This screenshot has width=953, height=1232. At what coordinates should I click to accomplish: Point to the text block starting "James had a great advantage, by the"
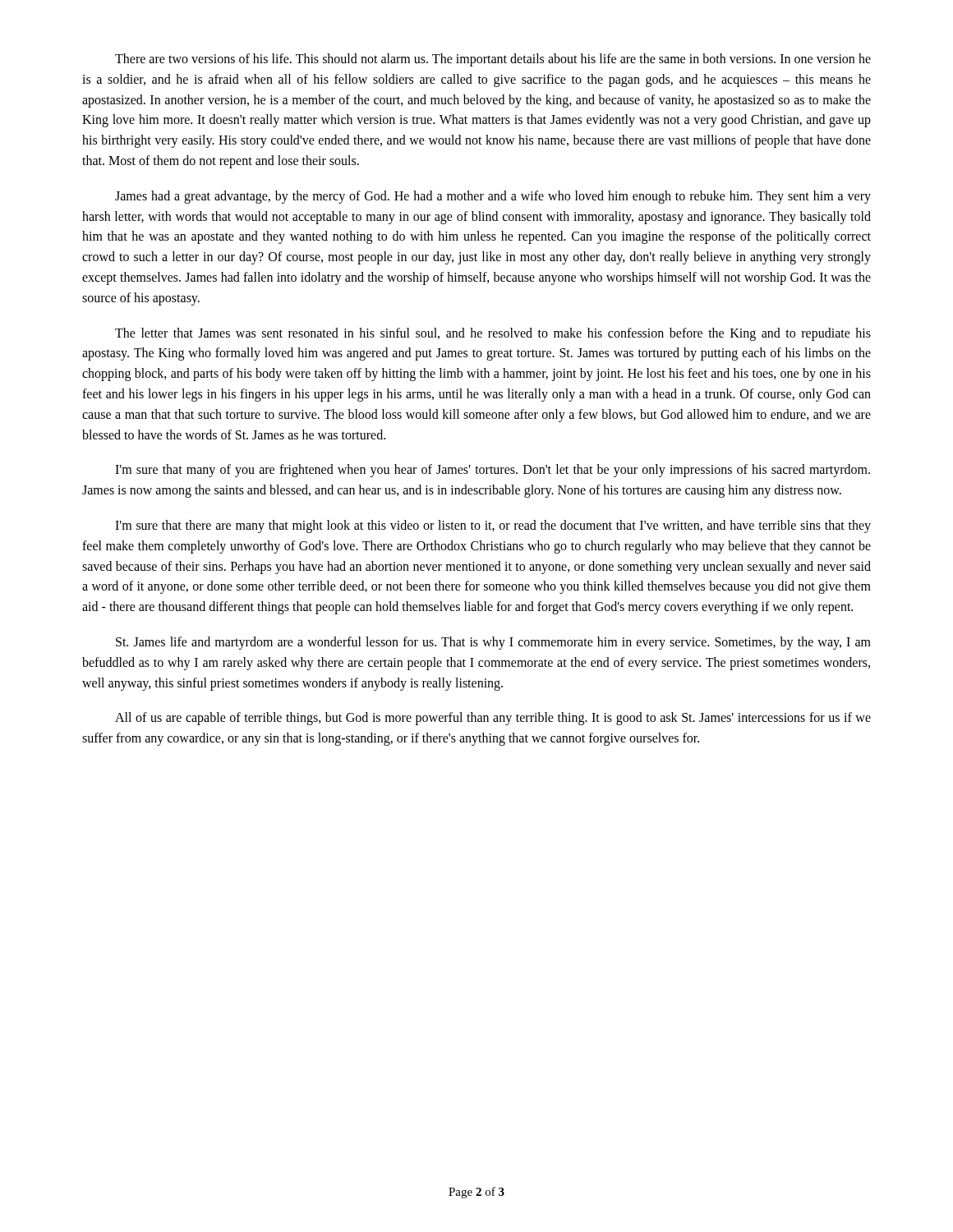click(476, 247)
